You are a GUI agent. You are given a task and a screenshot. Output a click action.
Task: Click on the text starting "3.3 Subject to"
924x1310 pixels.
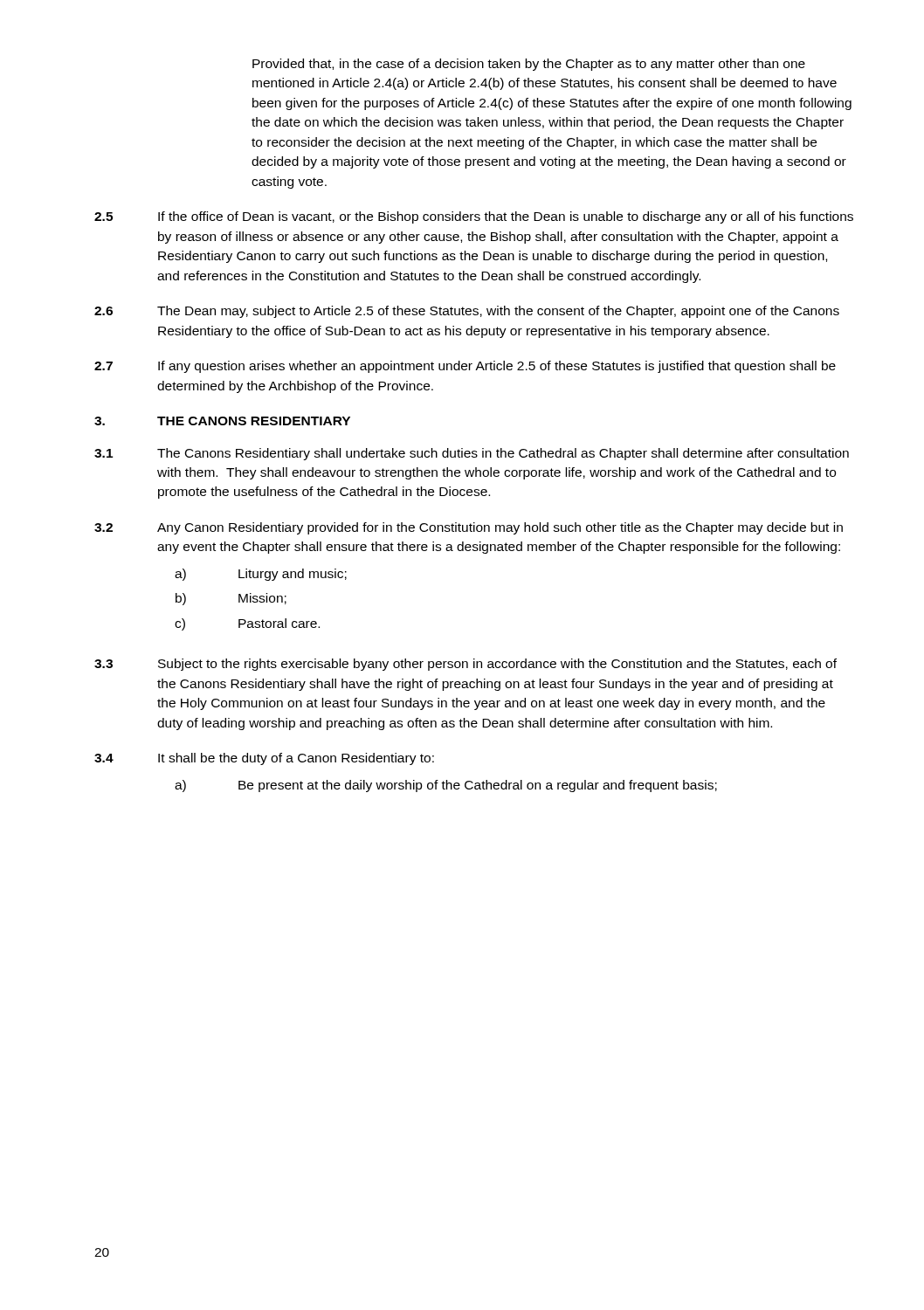click(x=474, y=694)
